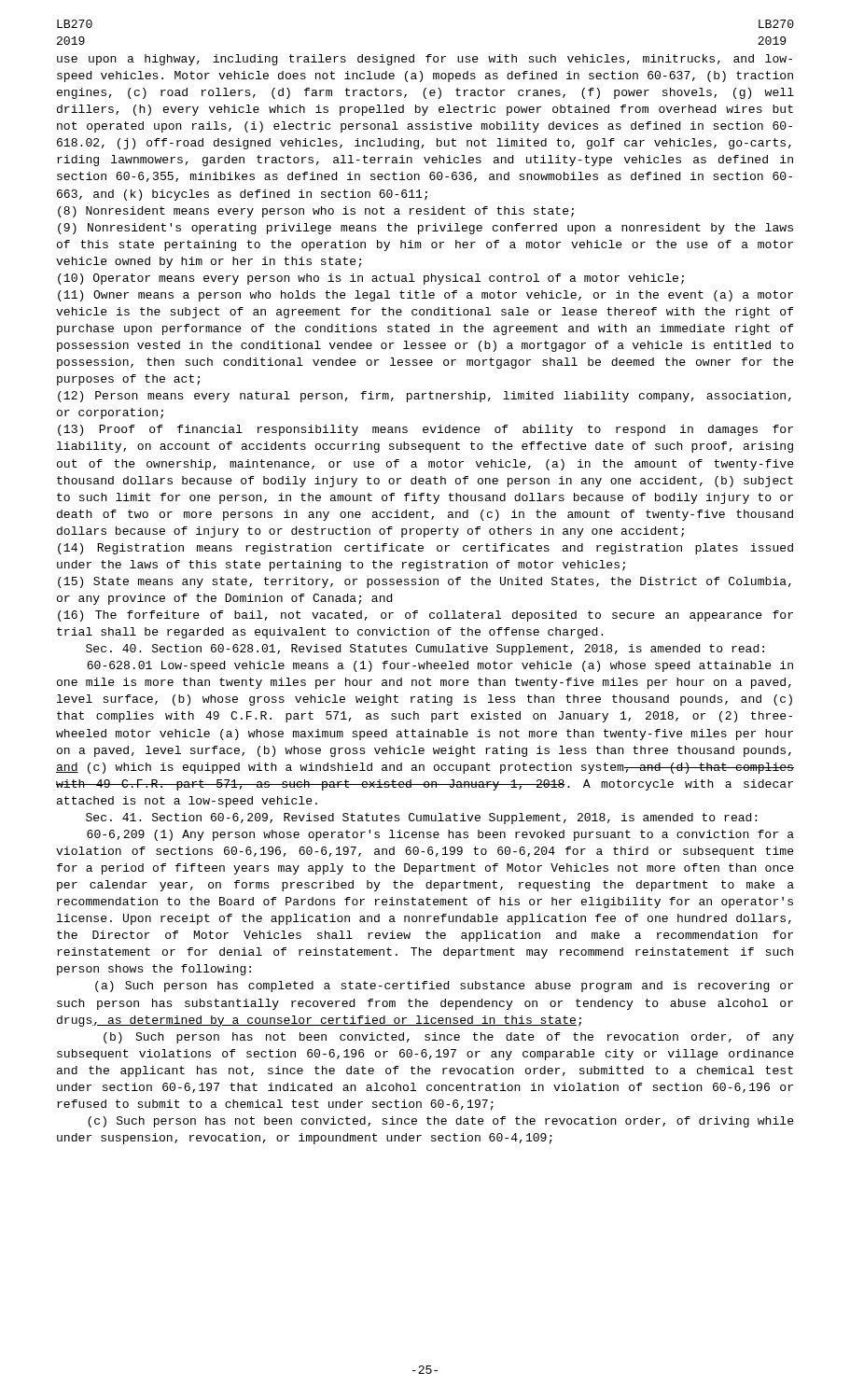Find the text block that reads "Sec. 40. Section 60-628.01, Revised Statutes"
Image resolution: width=850 pixels, height=1400 pixels.
click(425, 650)
